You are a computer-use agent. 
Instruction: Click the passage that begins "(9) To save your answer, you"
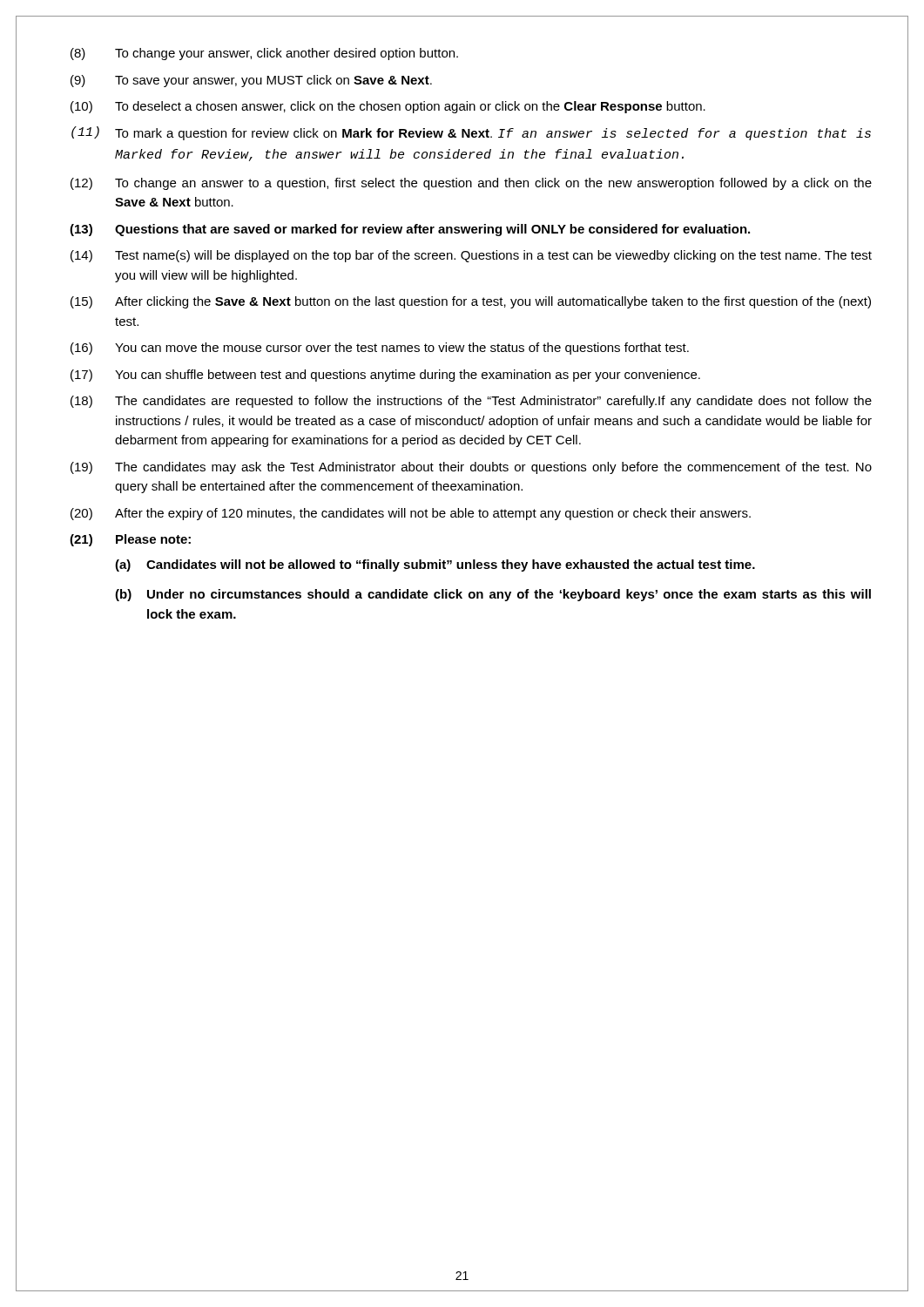coord(251,81)
